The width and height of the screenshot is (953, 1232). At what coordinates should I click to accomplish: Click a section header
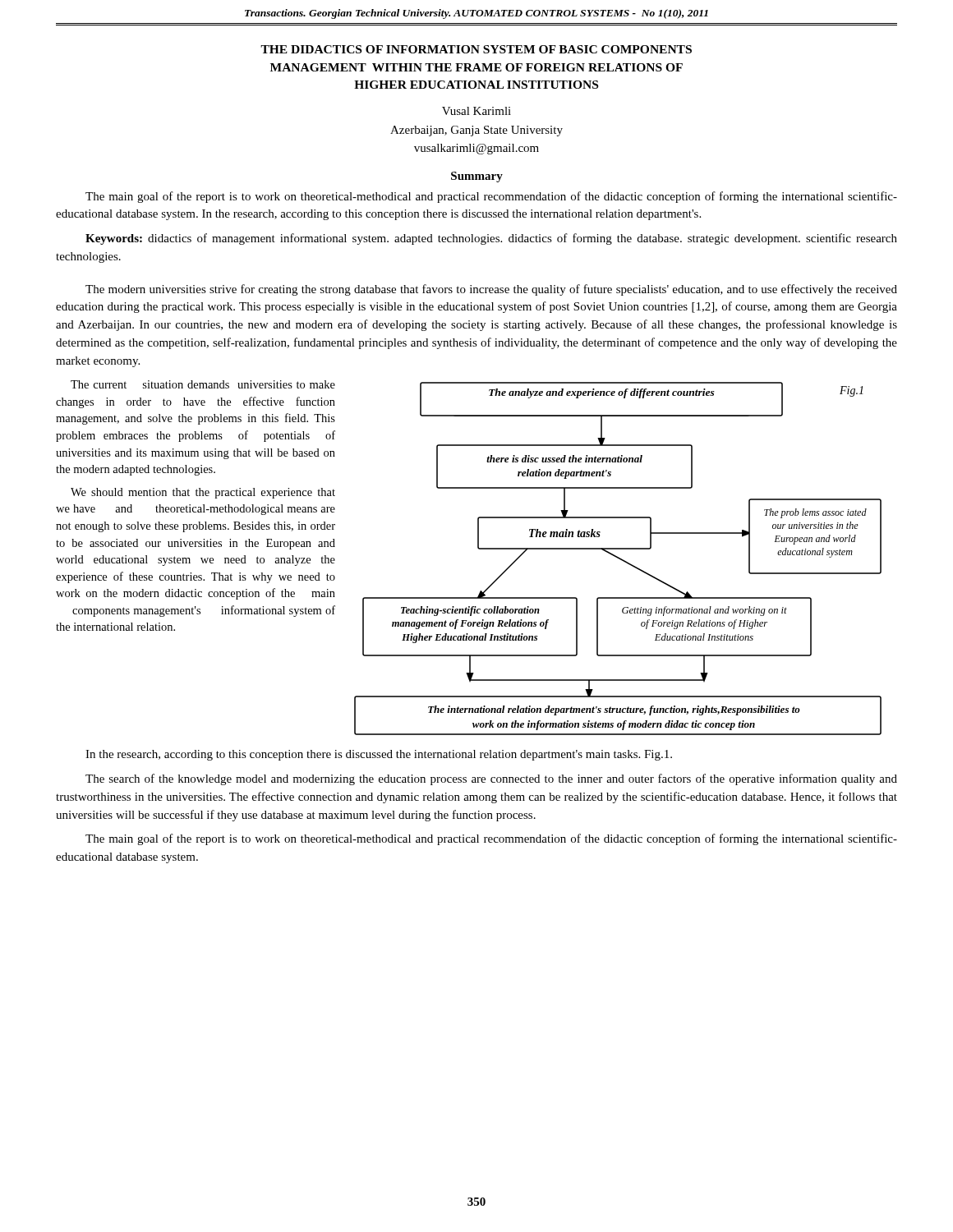(476, 175)
